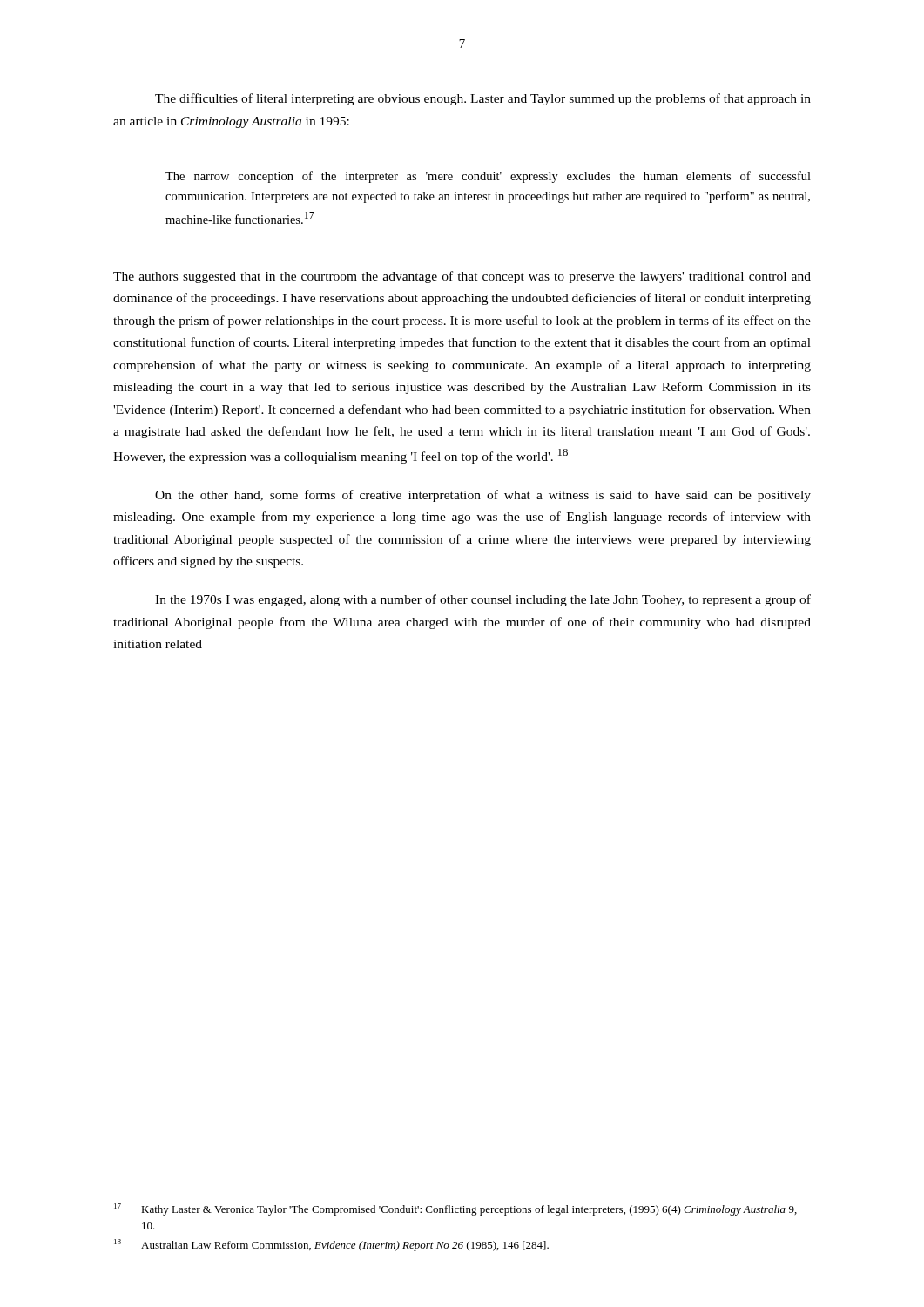This screenshot has height=1307, width=924.
Task: Point to the block beginning "In the 1970s I was engaged,"
Action: [x=462, y=621]
